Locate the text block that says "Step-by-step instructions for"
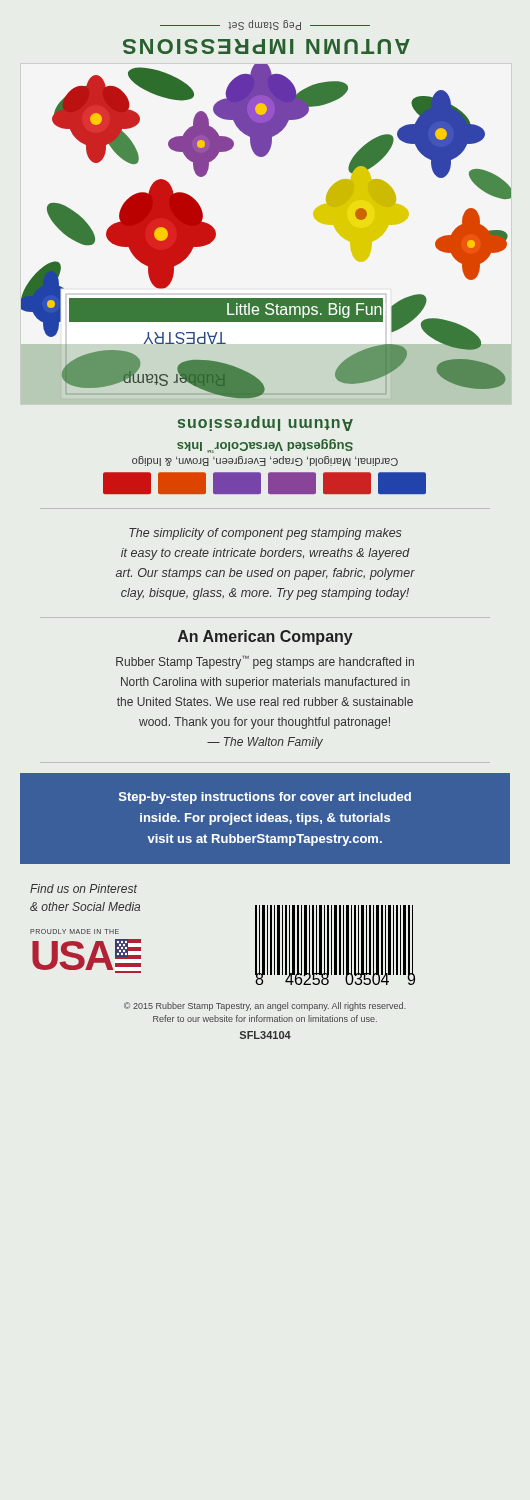This screenshot has height=1500, width=530. pos(265,818)
